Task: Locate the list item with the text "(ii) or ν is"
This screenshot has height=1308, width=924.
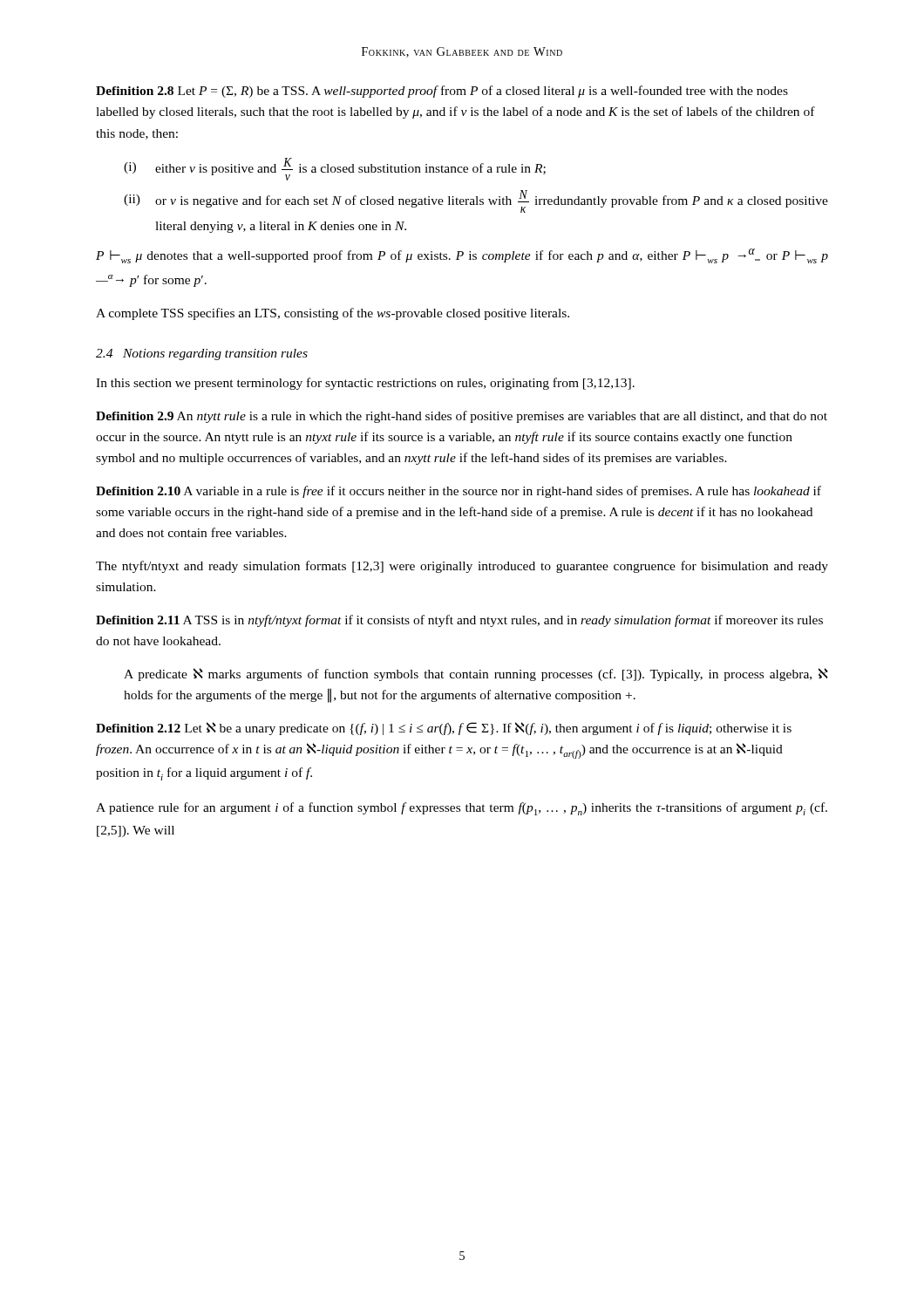Action: click(x=476, y=212)
